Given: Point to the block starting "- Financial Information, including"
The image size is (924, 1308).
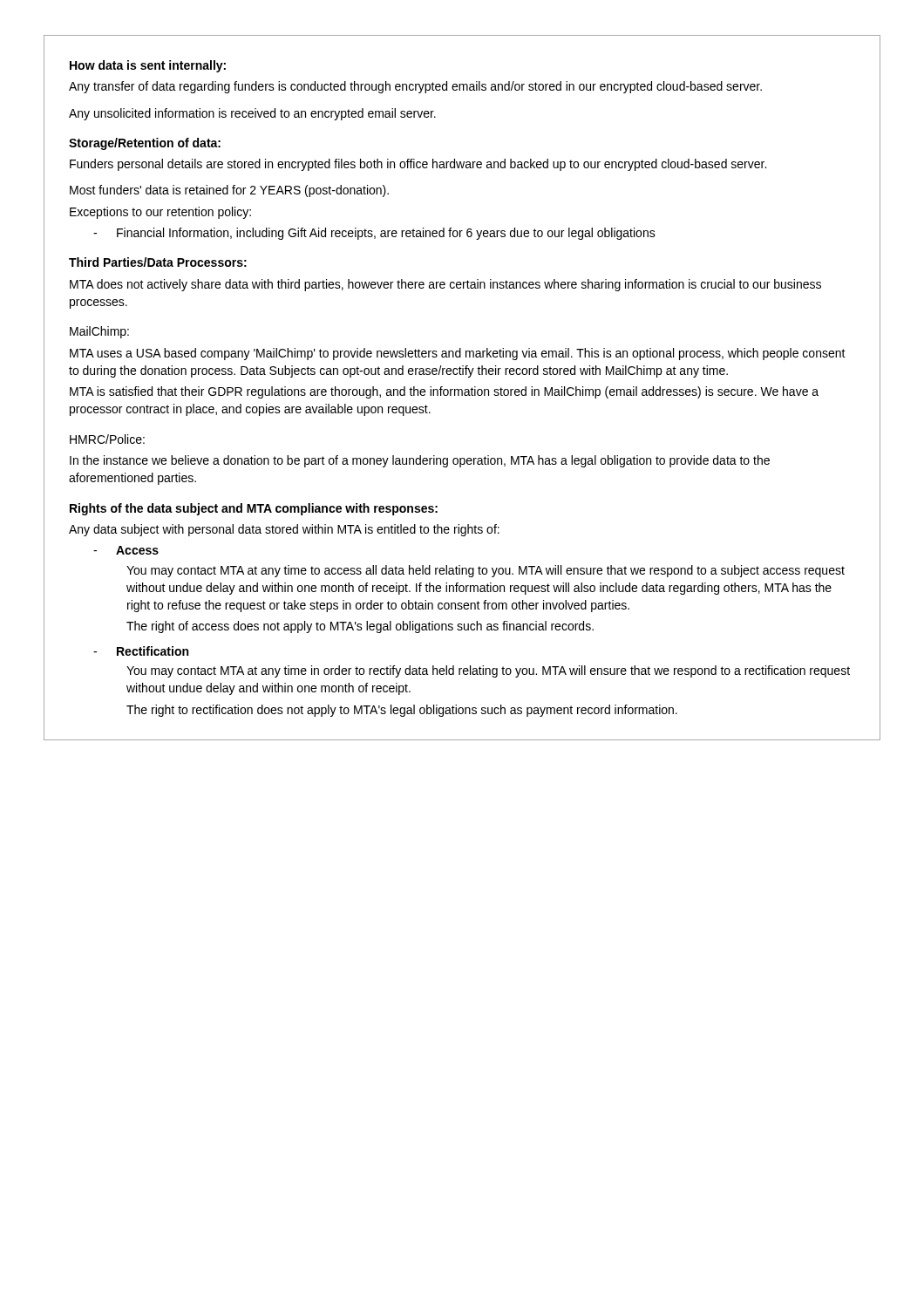Looking at the screenshot, I should 374,233.
